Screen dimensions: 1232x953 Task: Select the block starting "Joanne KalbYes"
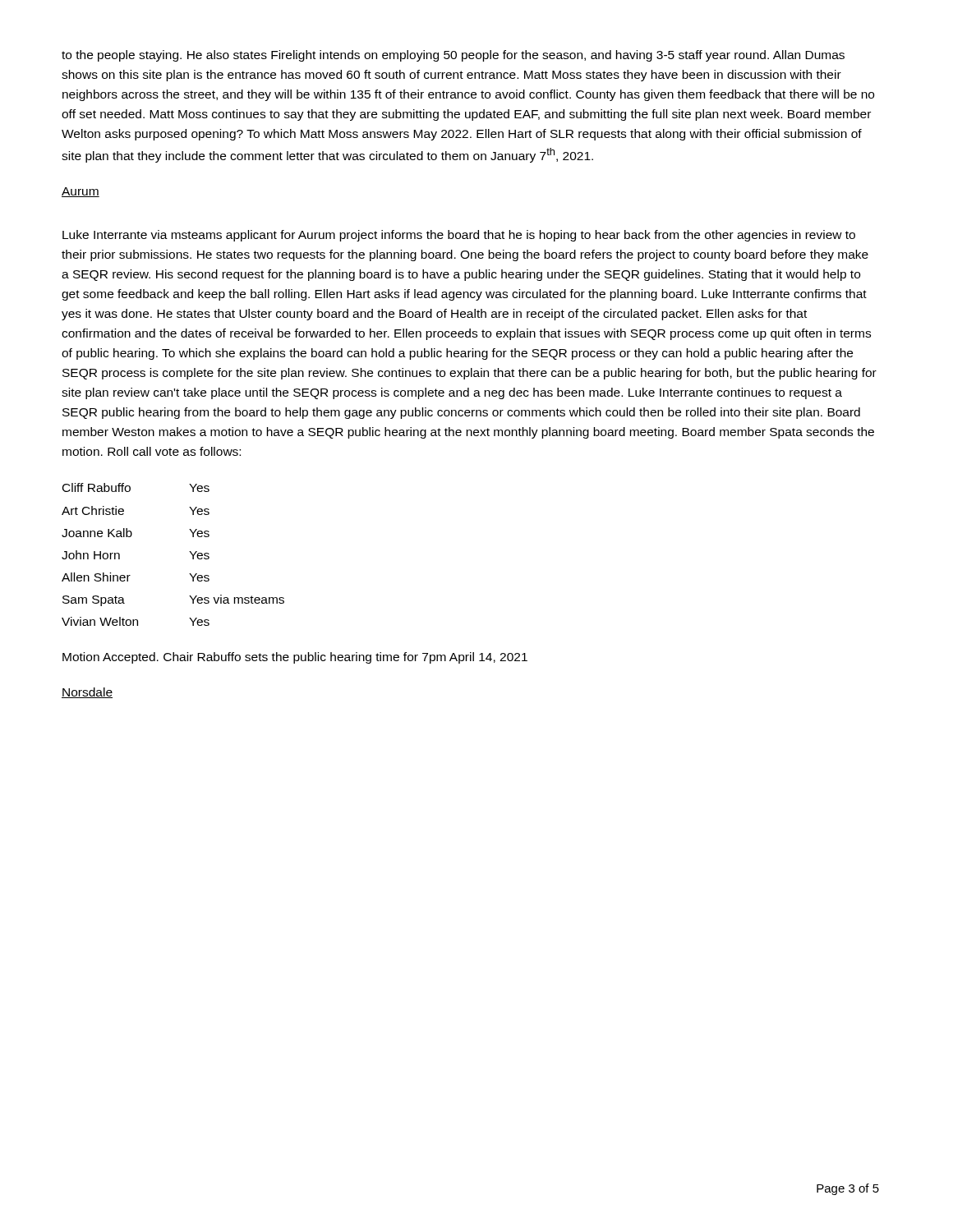coord(136,532)
